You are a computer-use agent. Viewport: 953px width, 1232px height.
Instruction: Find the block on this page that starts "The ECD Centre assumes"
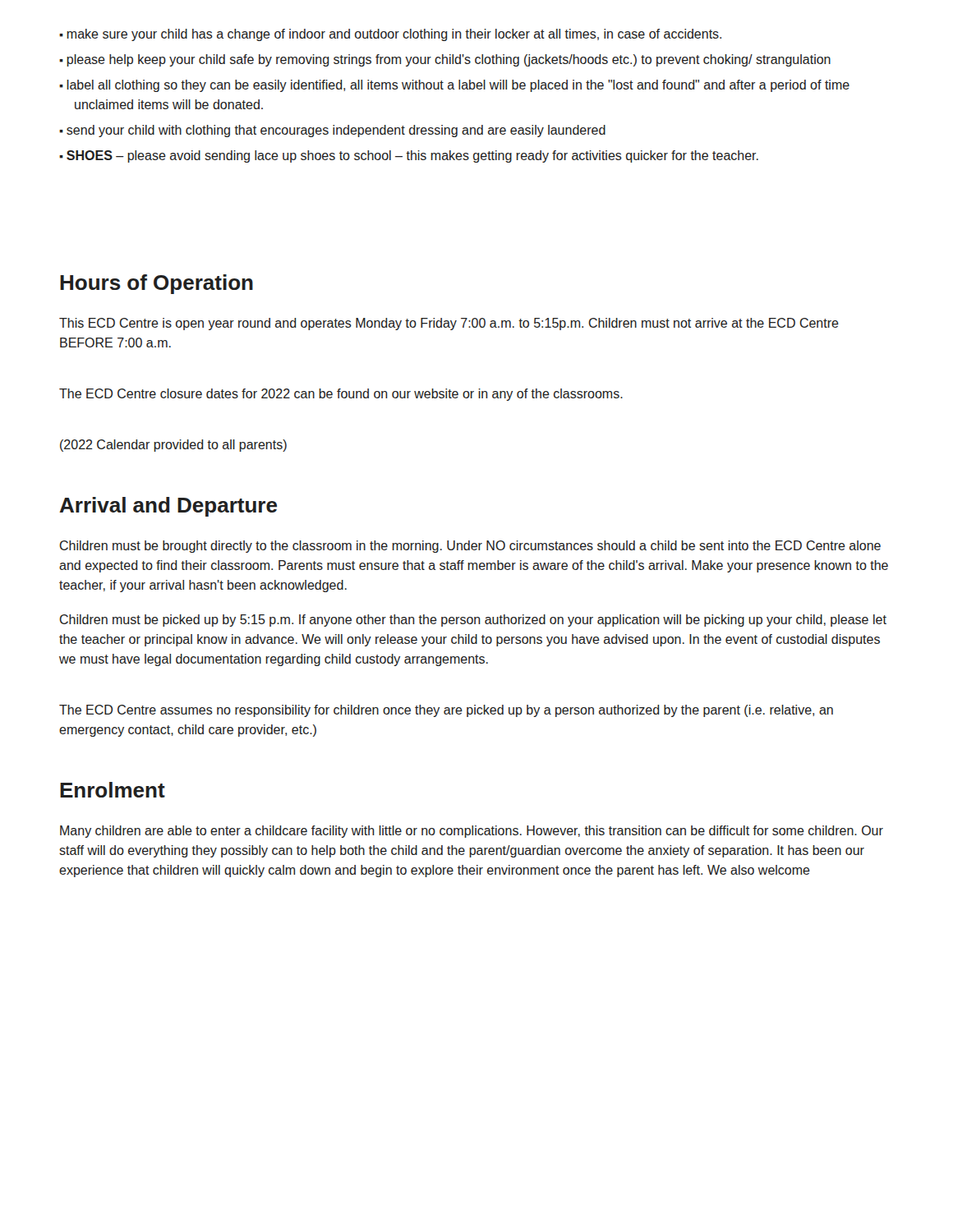pos(446,720)
